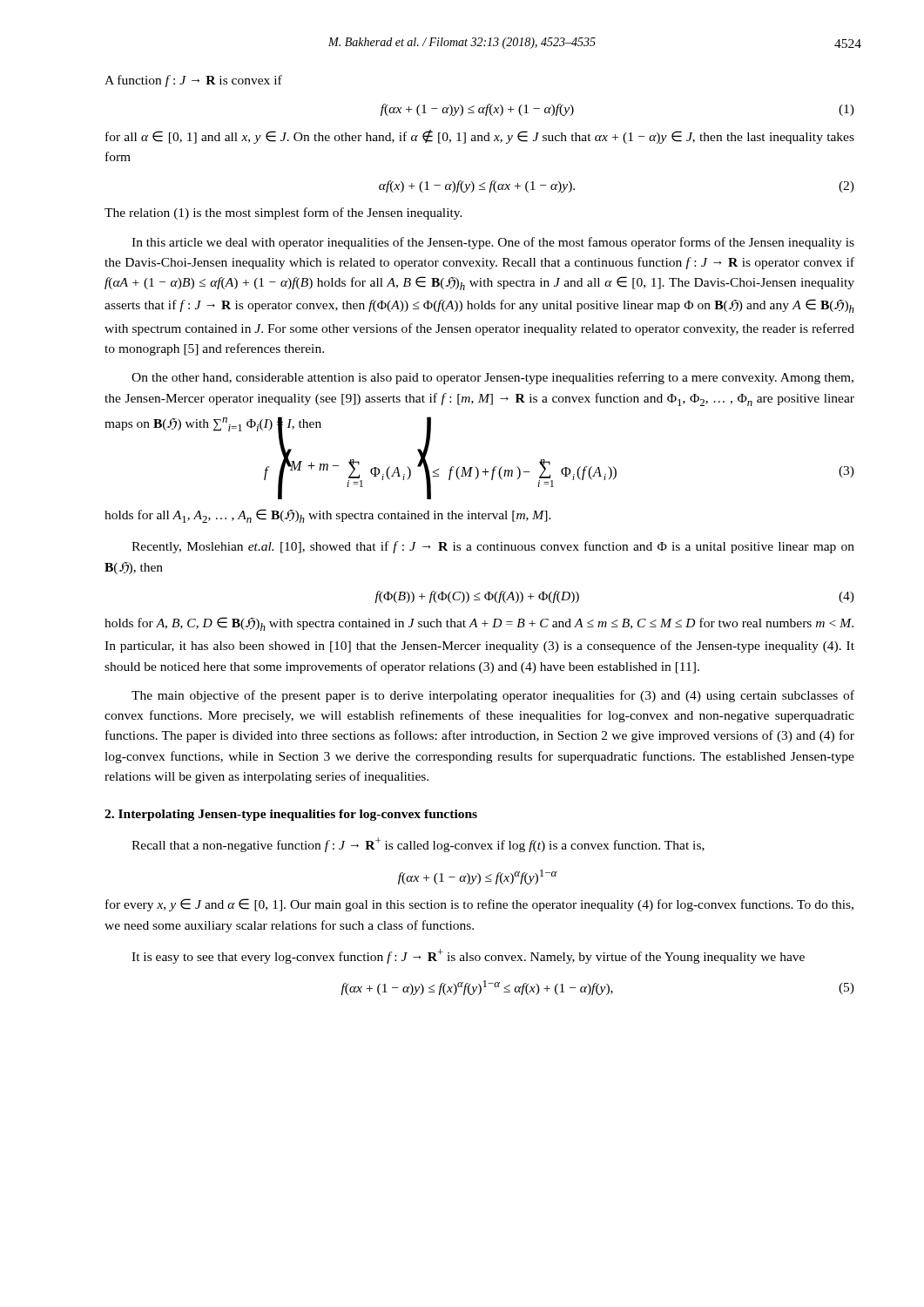
Task: Find the block on this page that starts "Recall that a non-negative function f"
Action: pyautogui.click(x=418, y=843)
